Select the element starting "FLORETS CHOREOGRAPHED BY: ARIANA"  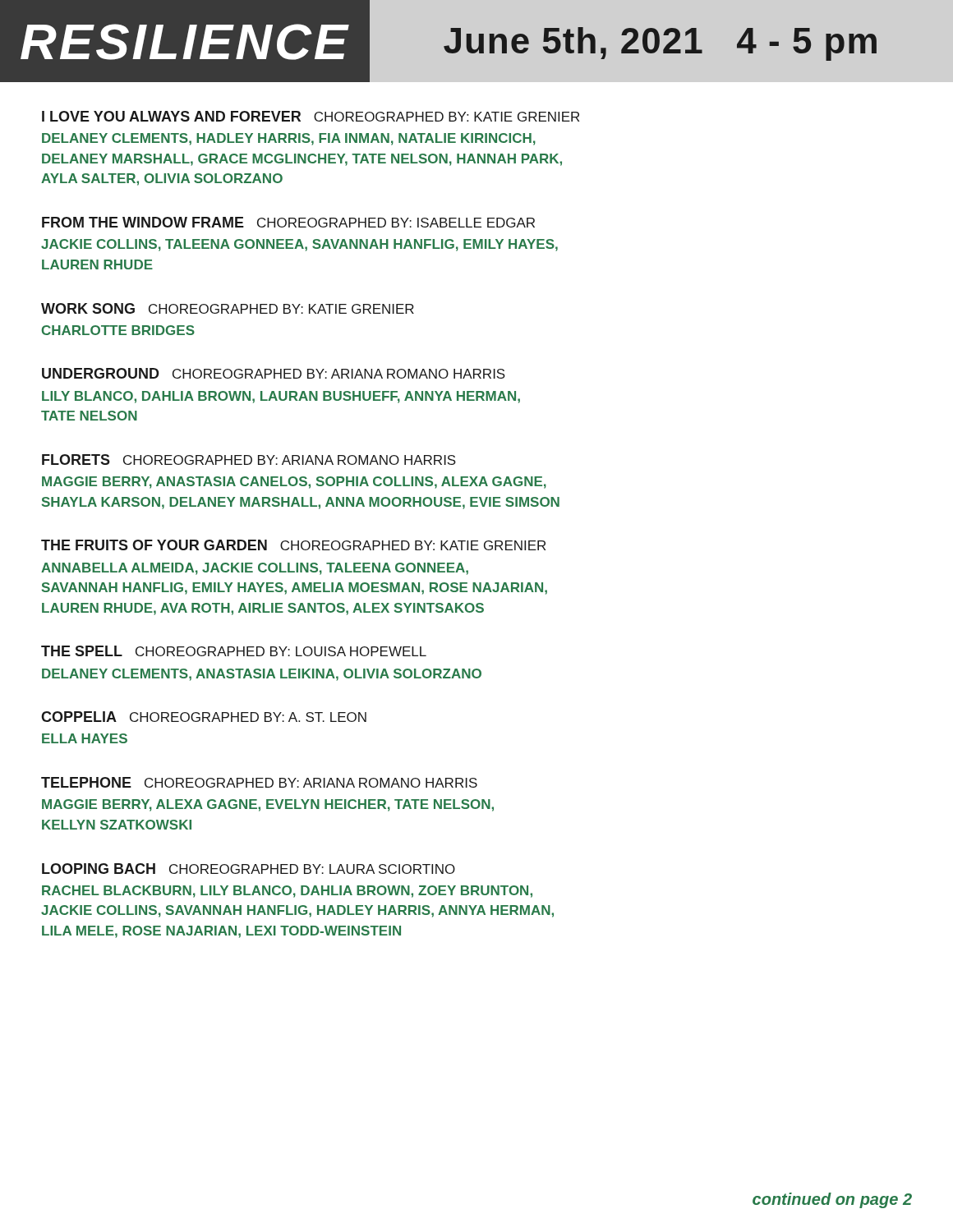[476, 481]
